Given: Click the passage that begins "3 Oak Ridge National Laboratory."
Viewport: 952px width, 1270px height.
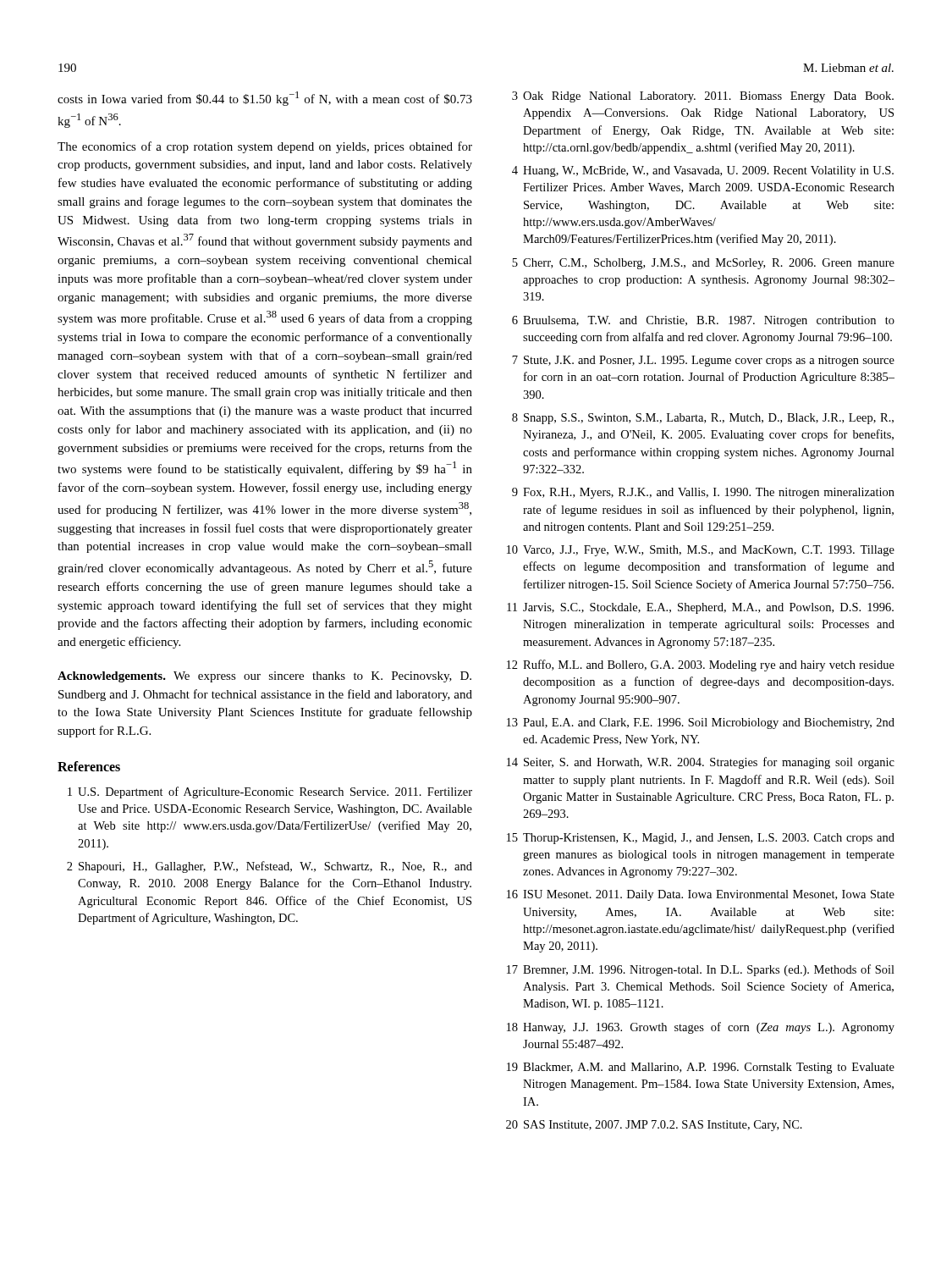Looking at the screenshot, I should pyautogui.click(x=699, y=122).
